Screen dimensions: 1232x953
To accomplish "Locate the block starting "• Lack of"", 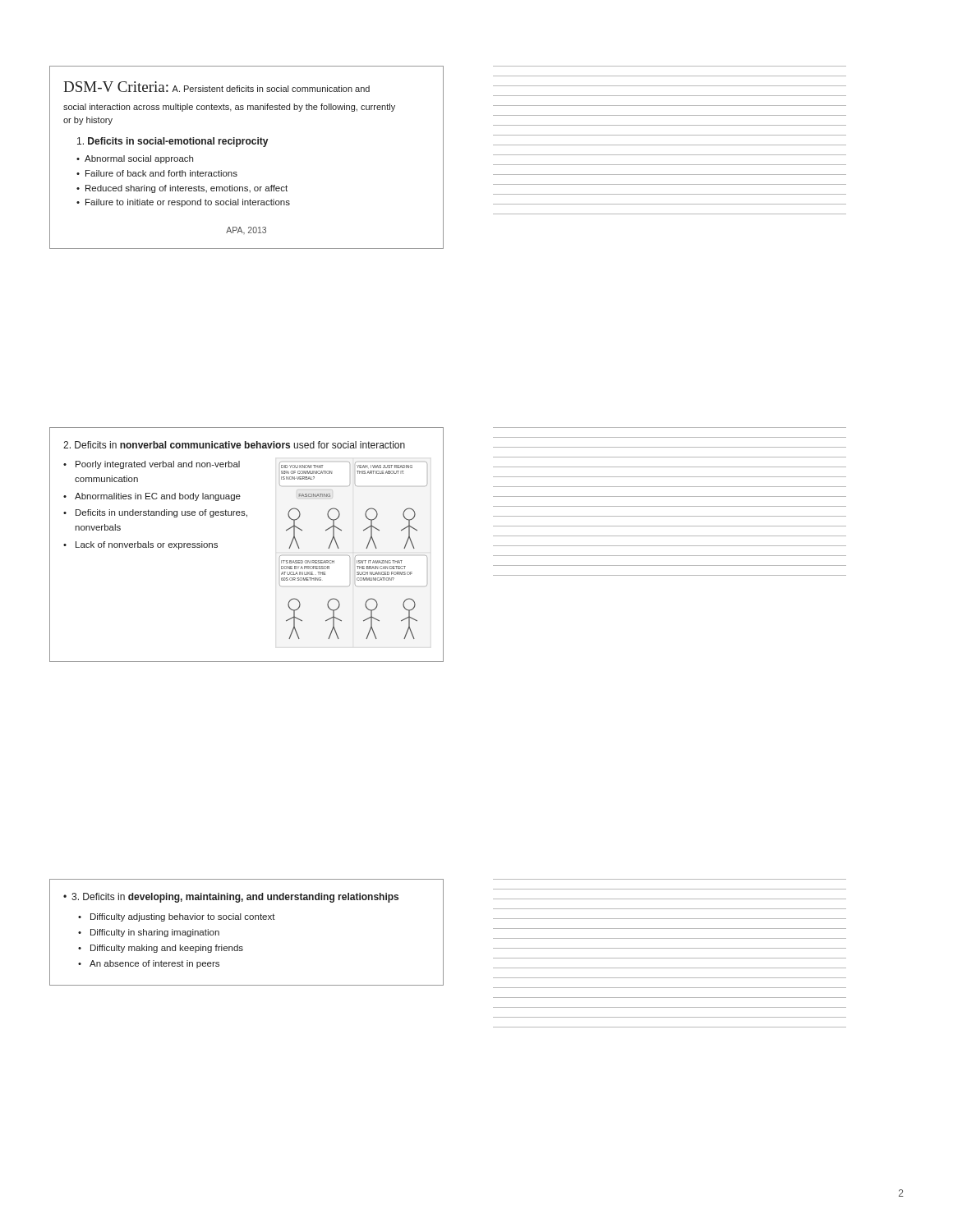I will click(141, 545).
